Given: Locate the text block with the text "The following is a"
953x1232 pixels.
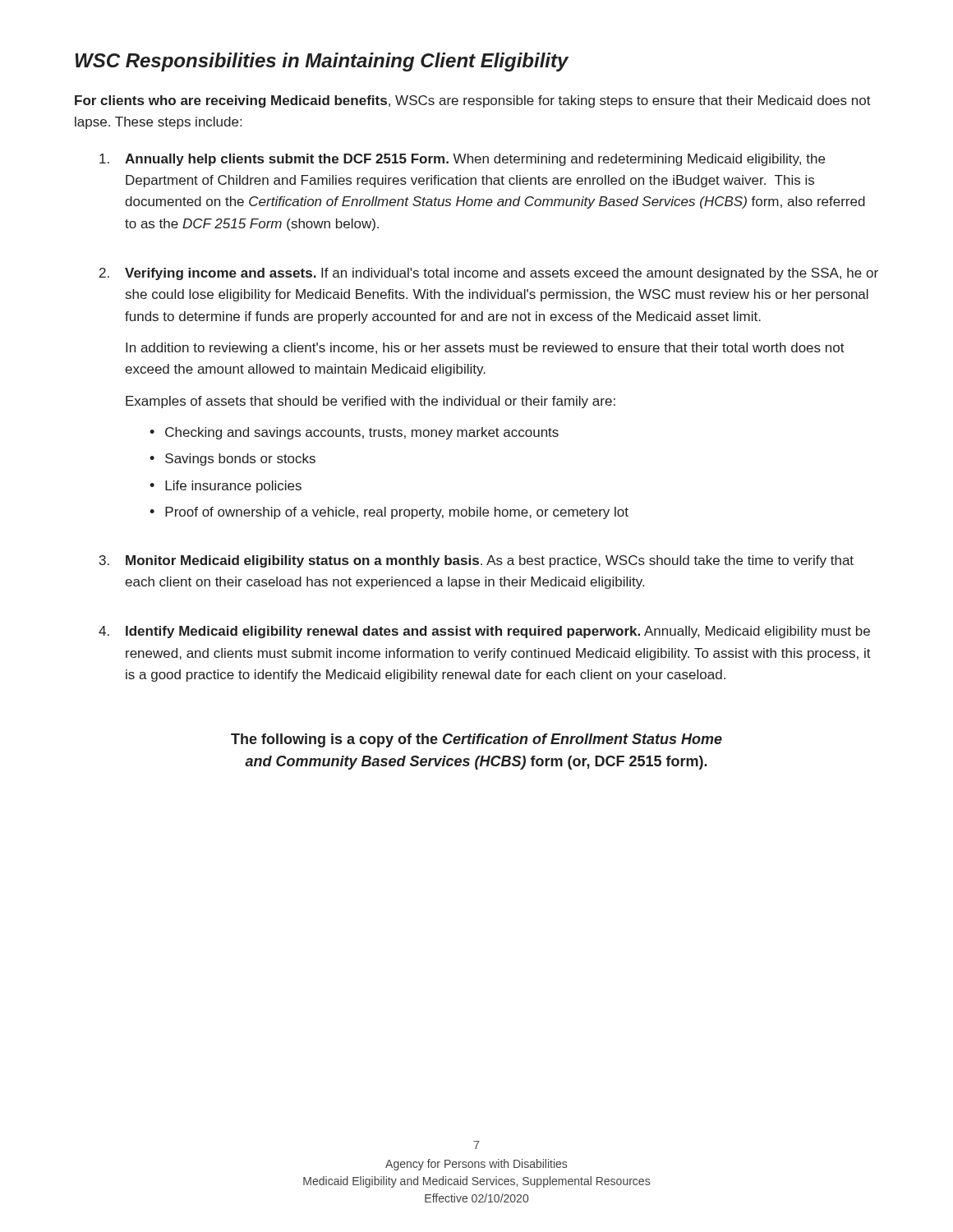Looking at the screenshot, I should (476, 750).
